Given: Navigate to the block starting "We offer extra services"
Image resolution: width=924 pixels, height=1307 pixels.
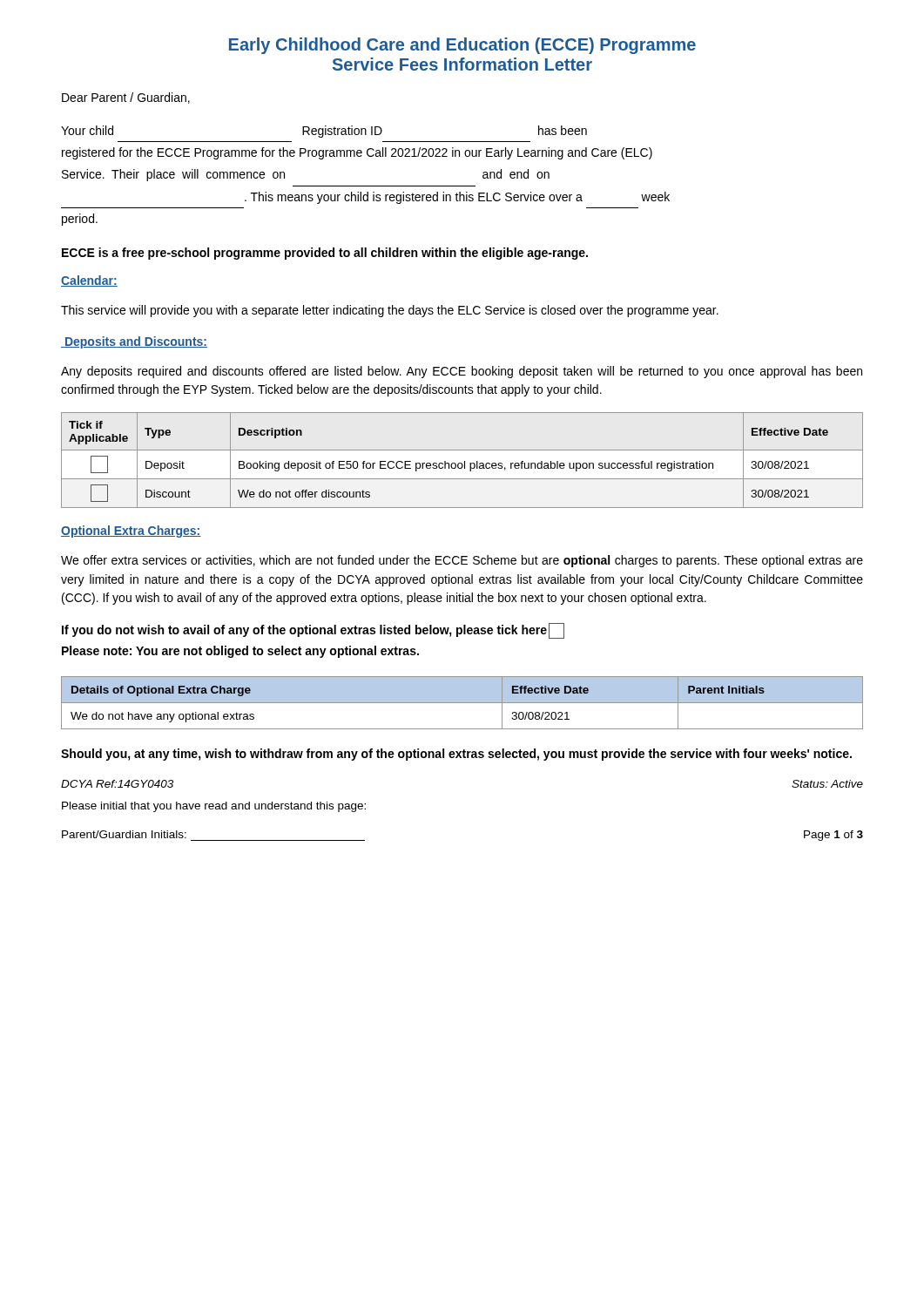Looking at the screenshot, I should tap(462, 579).
